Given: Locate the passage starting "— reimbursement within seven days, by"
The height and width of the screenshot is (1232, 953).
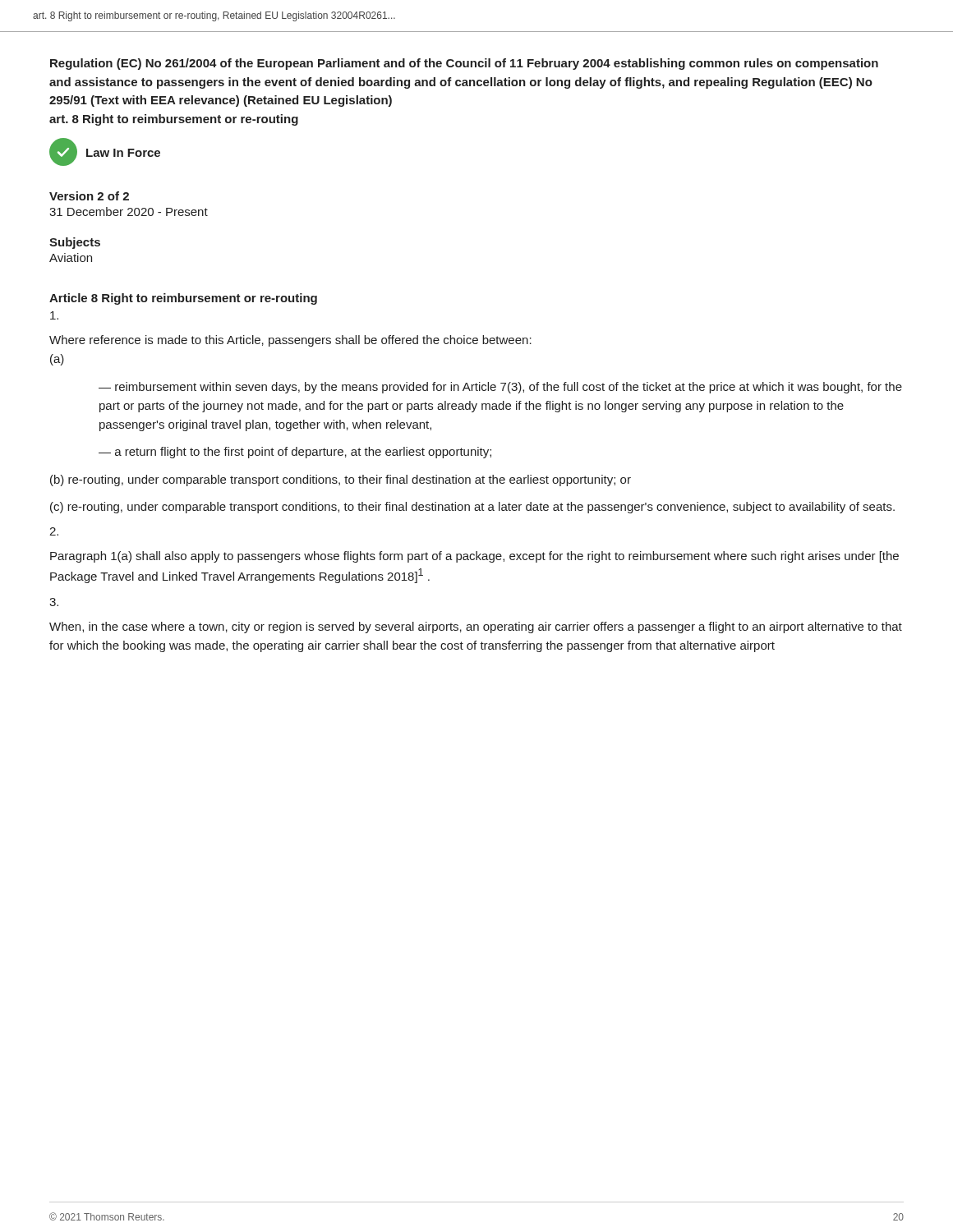Looking at the screenshot, I should point(501,405).
